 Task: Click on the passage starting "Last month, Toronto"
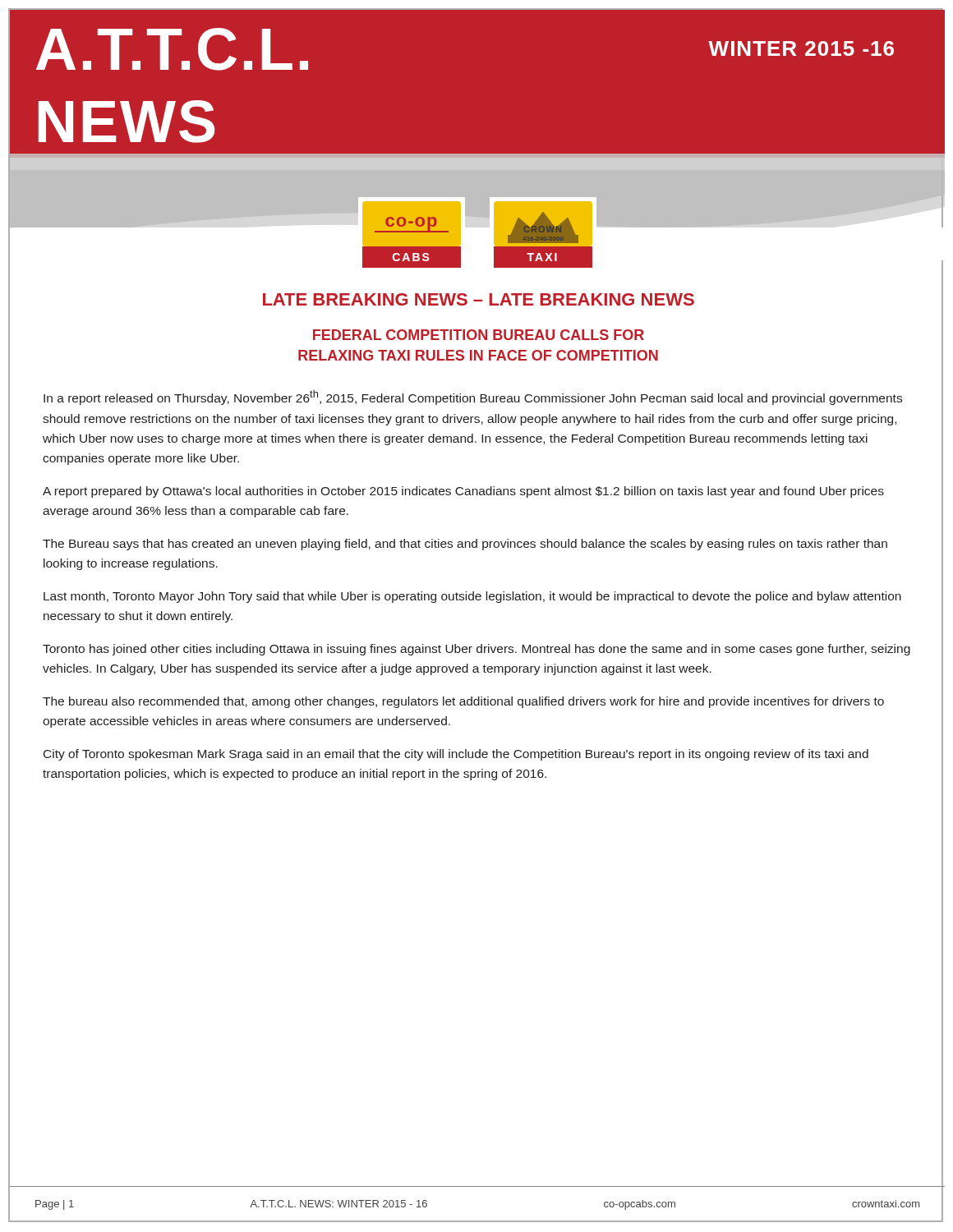[472, 605]
